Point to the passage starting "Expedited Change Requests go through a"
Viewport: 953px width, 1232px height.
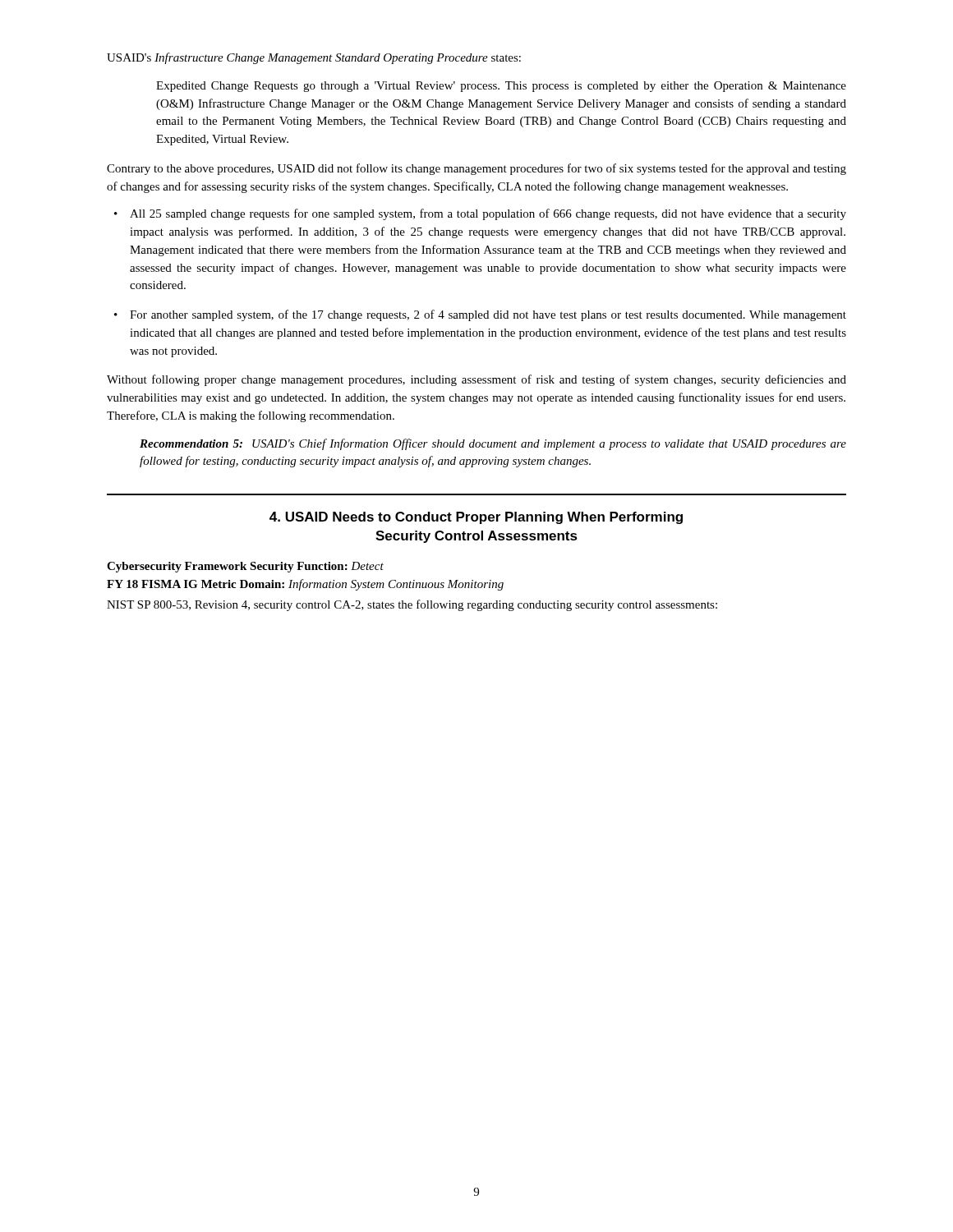[x=501, y=113]
